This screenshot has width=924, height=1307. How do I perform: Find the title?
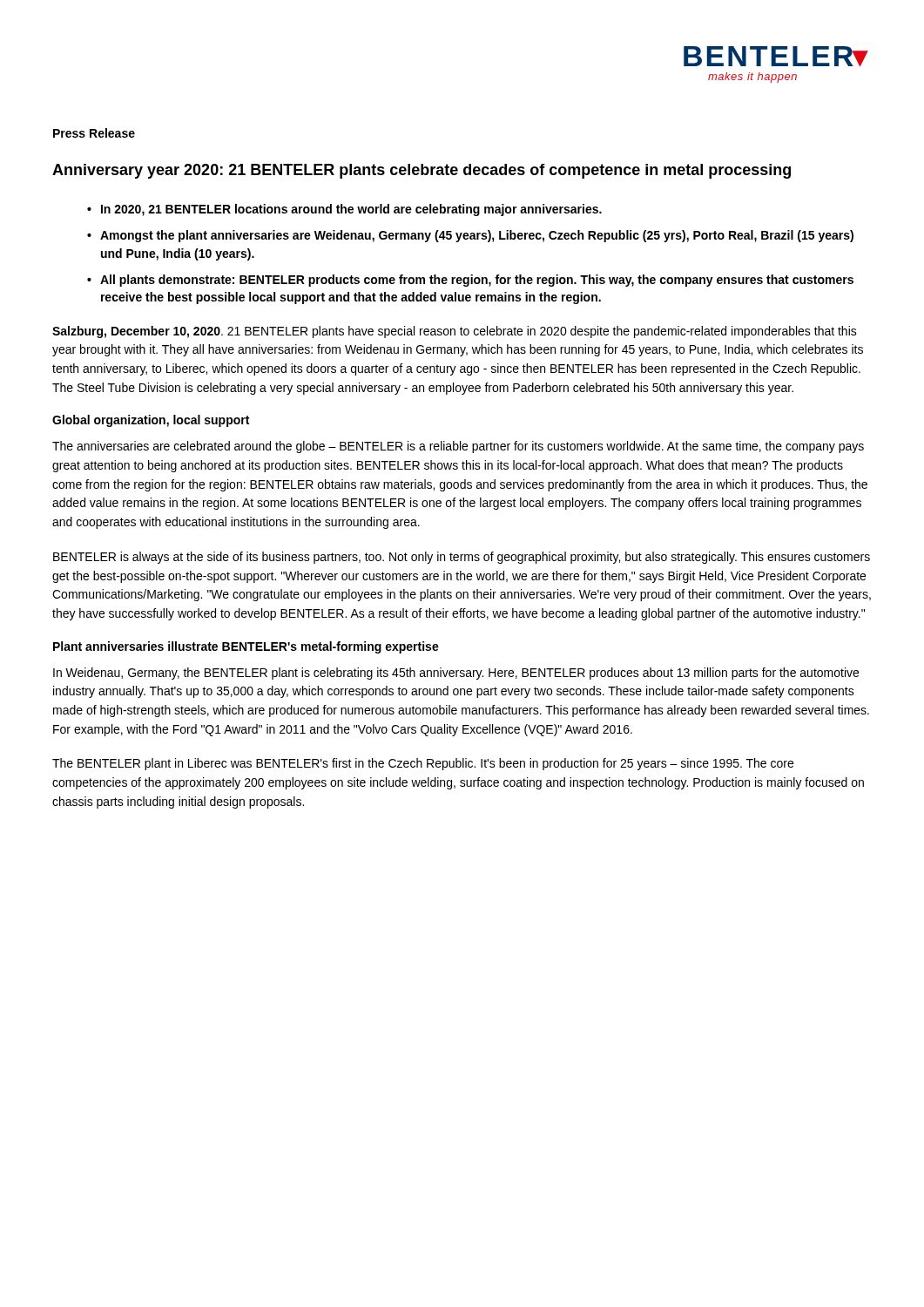tap(422, 170)
